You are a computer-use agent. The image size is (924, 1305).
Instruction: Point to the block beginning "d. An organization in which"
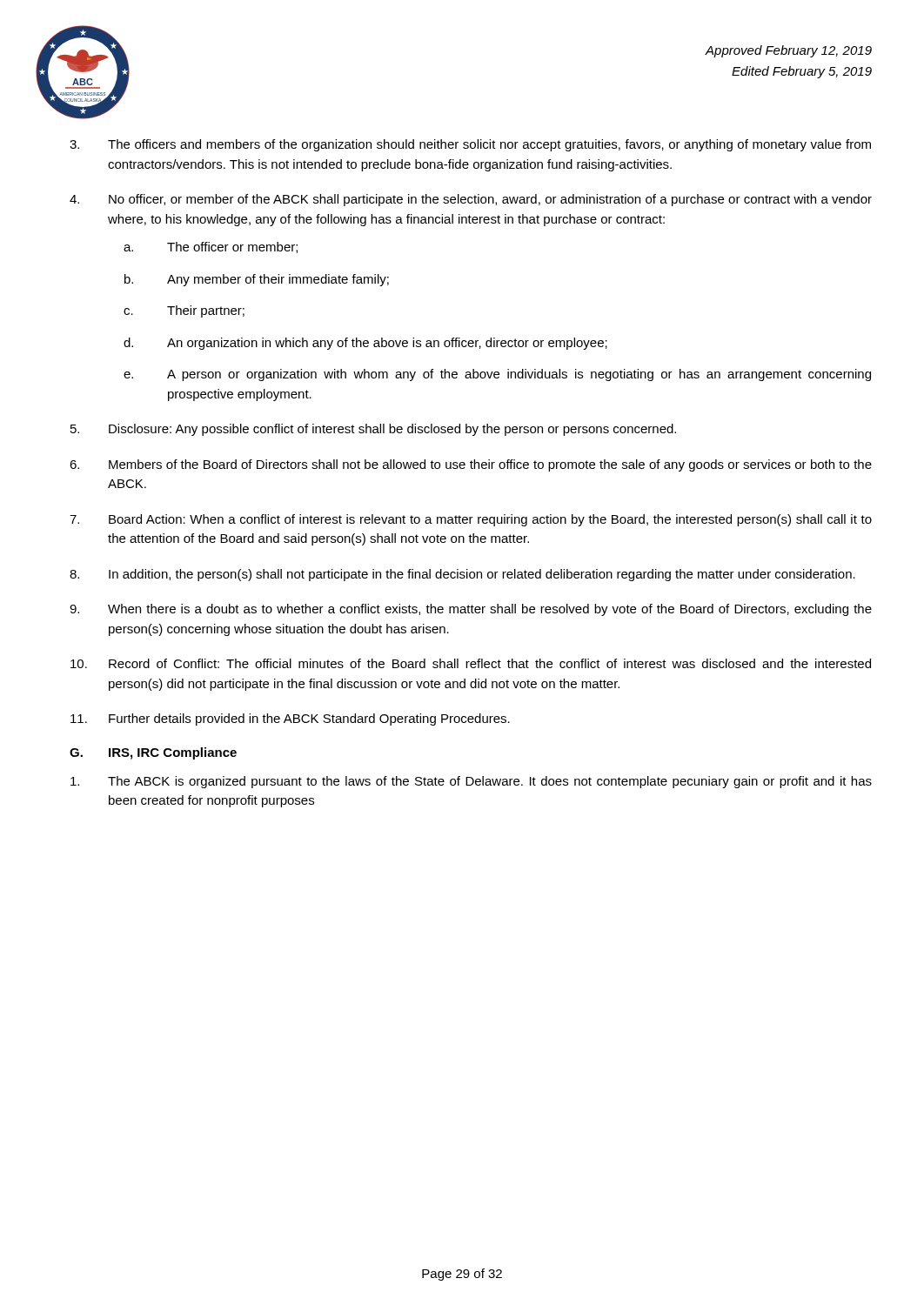[490, 343]
